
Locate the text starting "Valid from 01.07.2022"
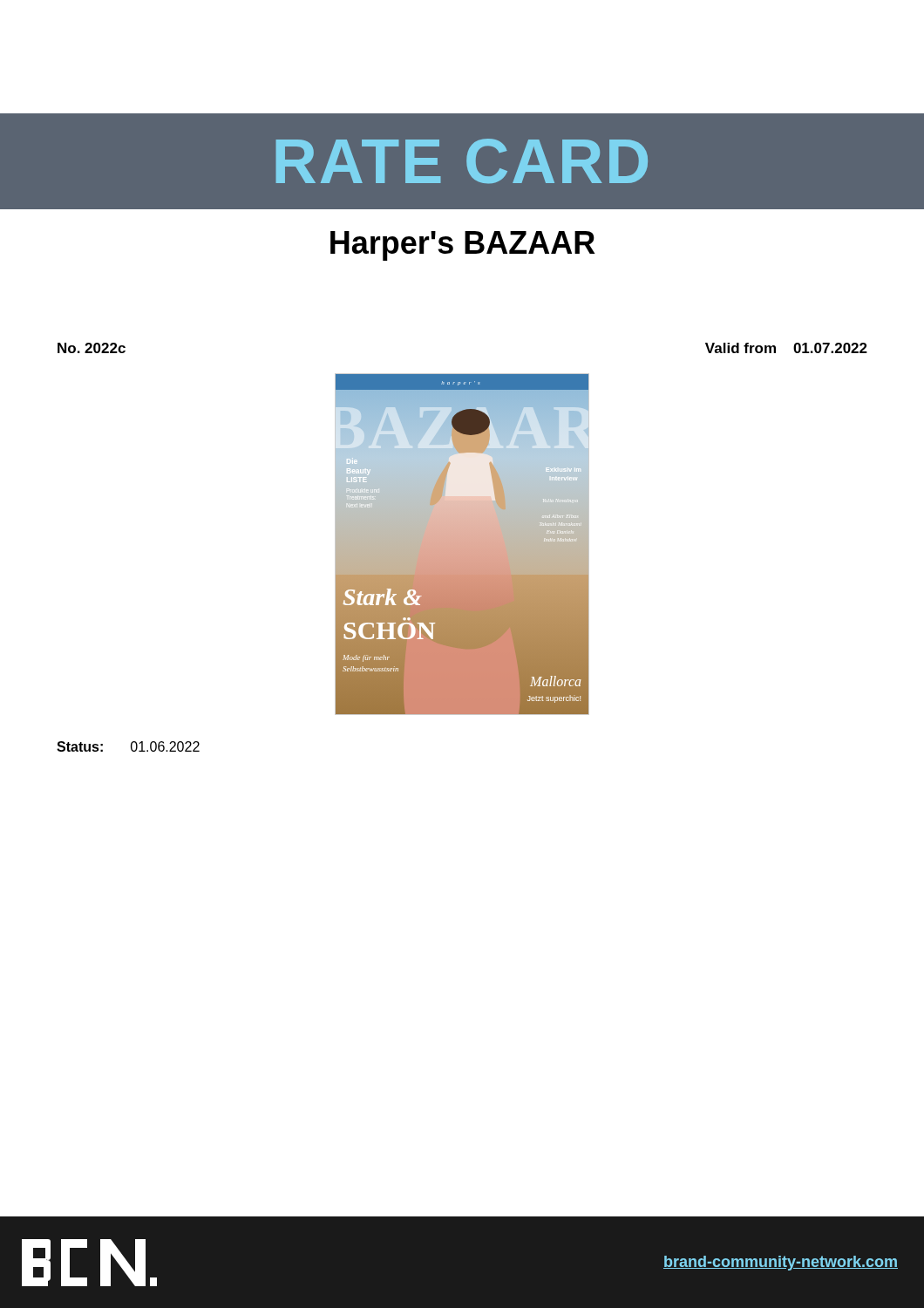pyautogui.click(x=786, y=349)
